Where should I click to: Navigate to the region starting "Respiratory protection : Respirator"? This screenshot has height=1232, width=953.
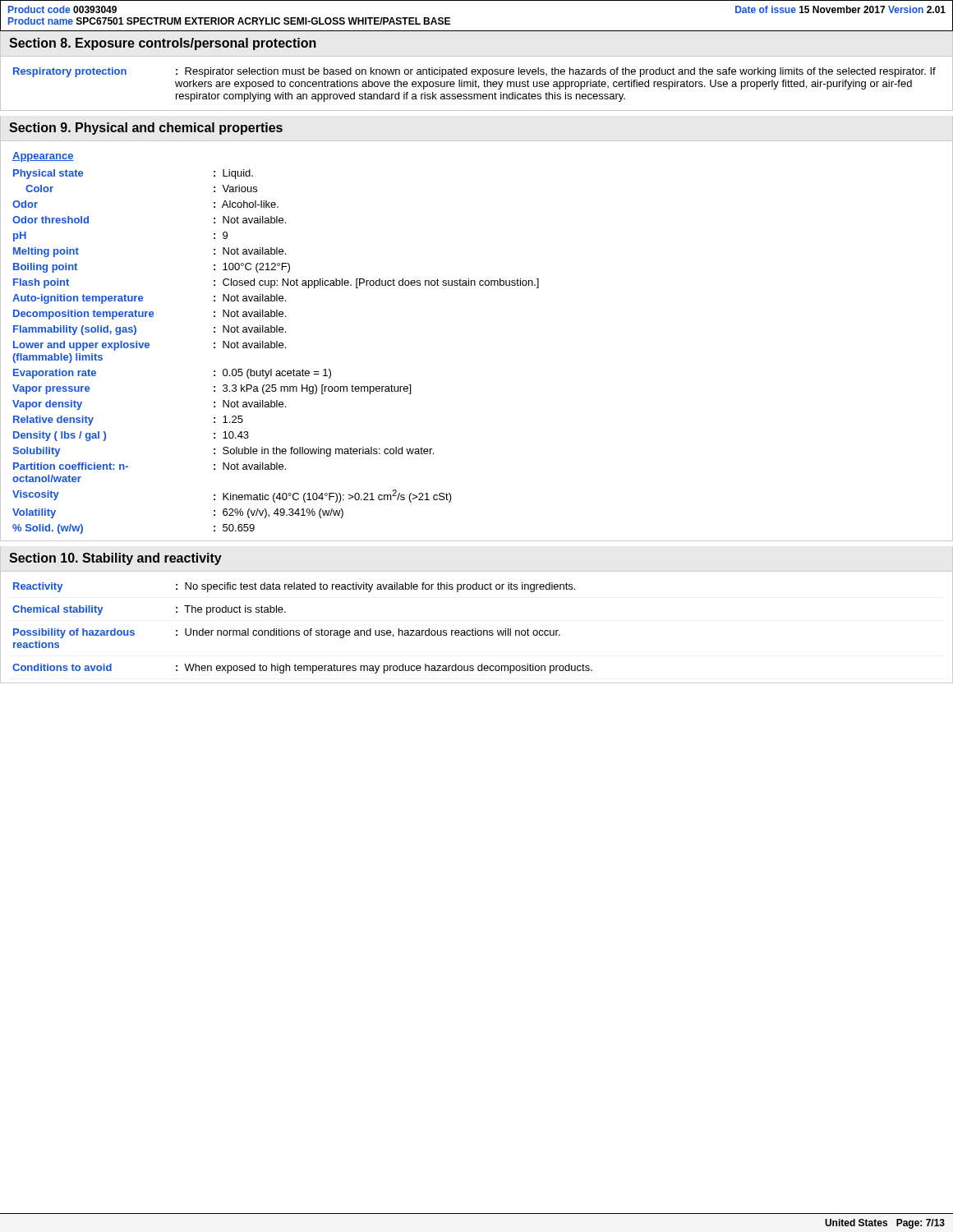pos(476,83)
